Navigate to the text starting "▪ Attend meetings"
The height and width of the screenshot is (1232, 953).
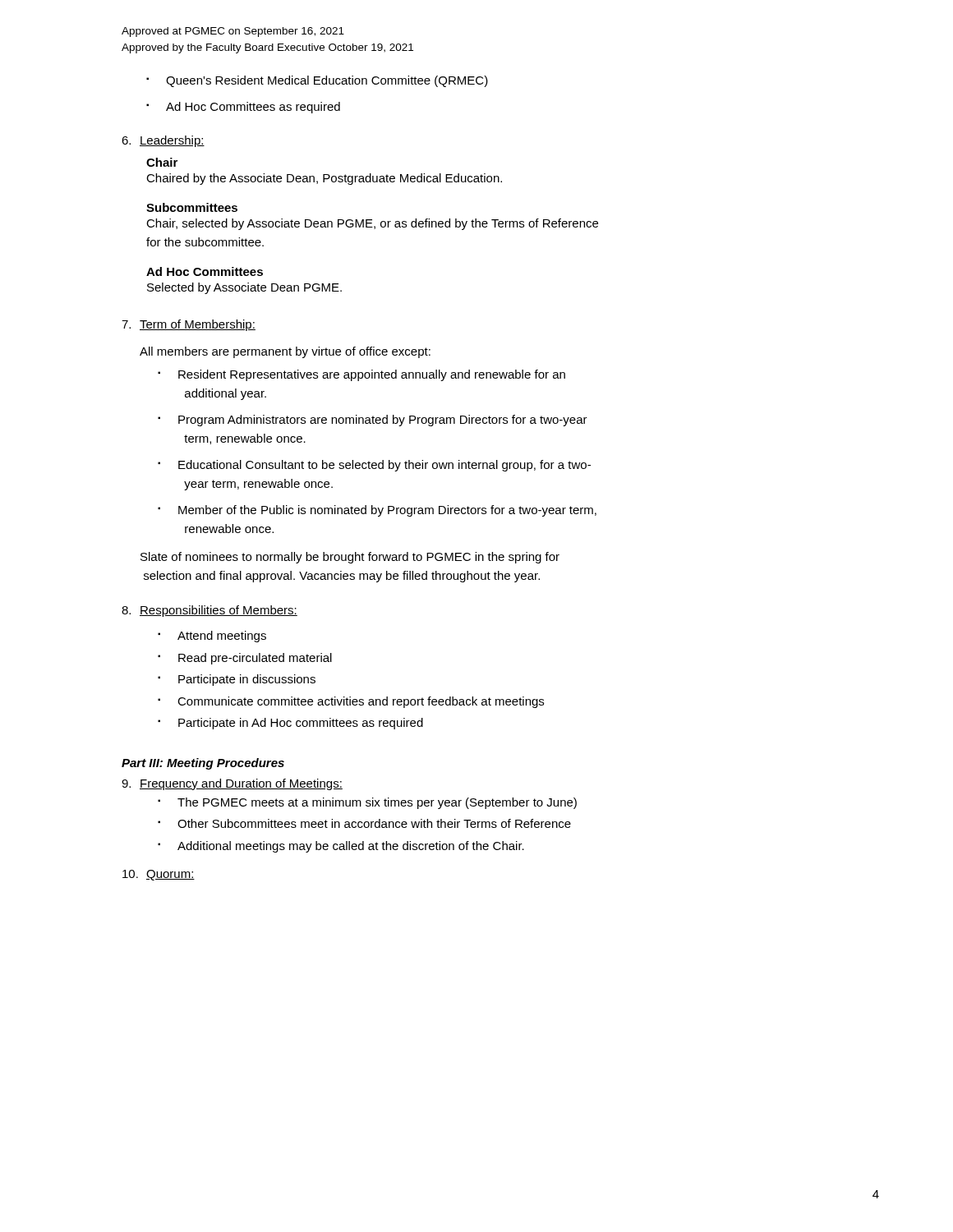tap(212, 637)
